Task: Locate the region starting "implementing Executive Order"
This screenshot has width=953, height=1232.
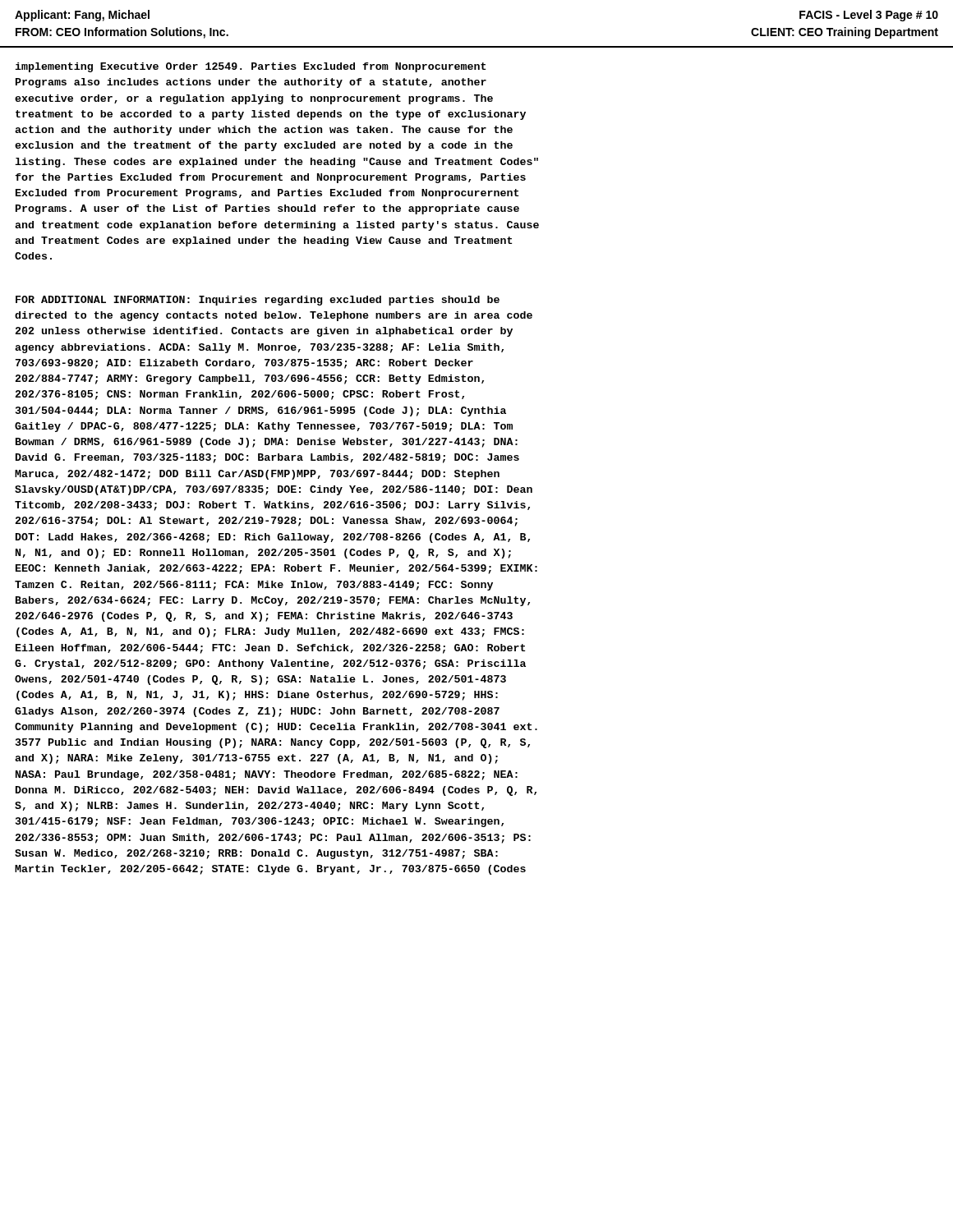Action: (x=277, y=162)
